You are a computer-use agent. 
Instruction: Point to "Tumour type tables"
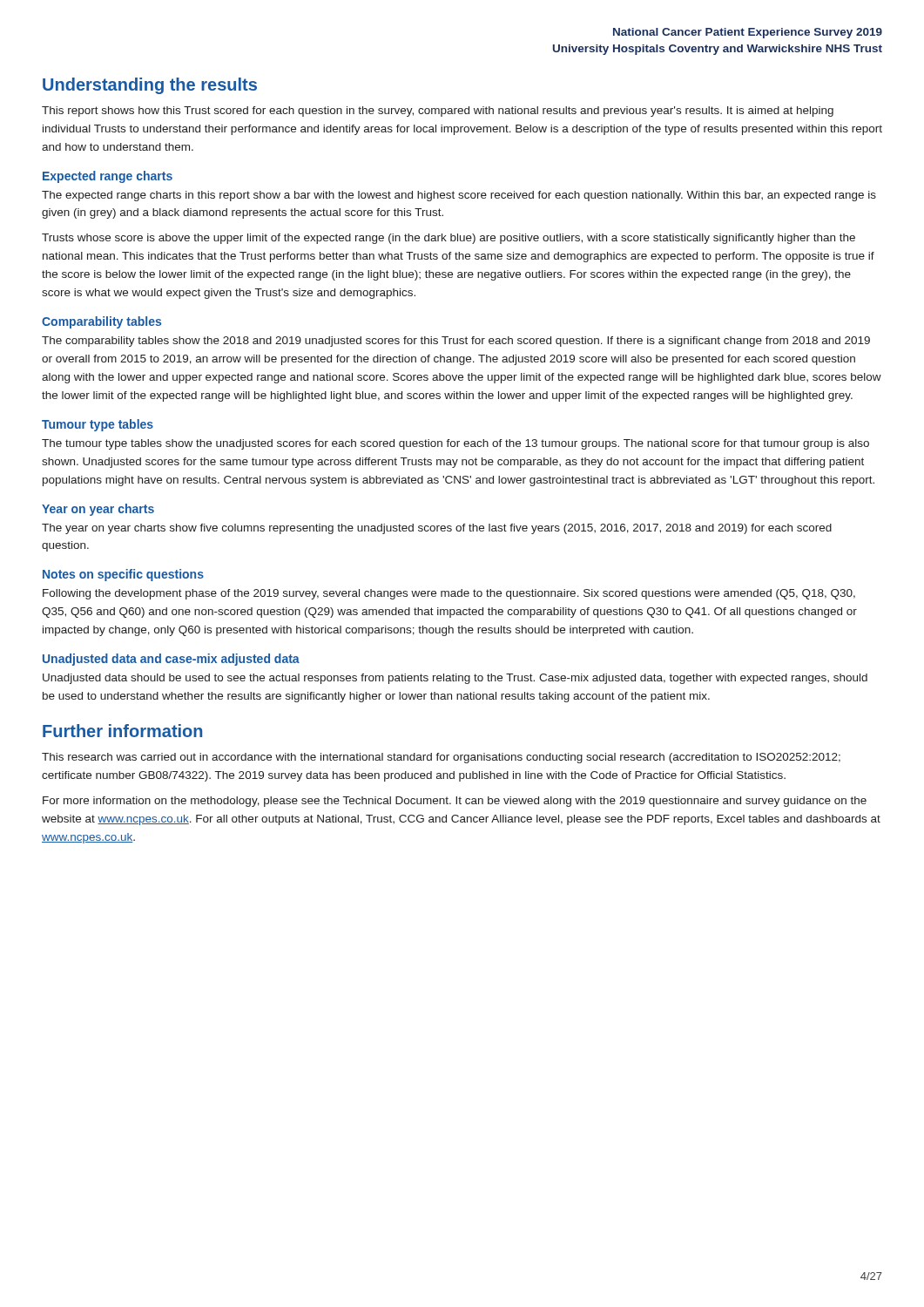tap(98, 424)
